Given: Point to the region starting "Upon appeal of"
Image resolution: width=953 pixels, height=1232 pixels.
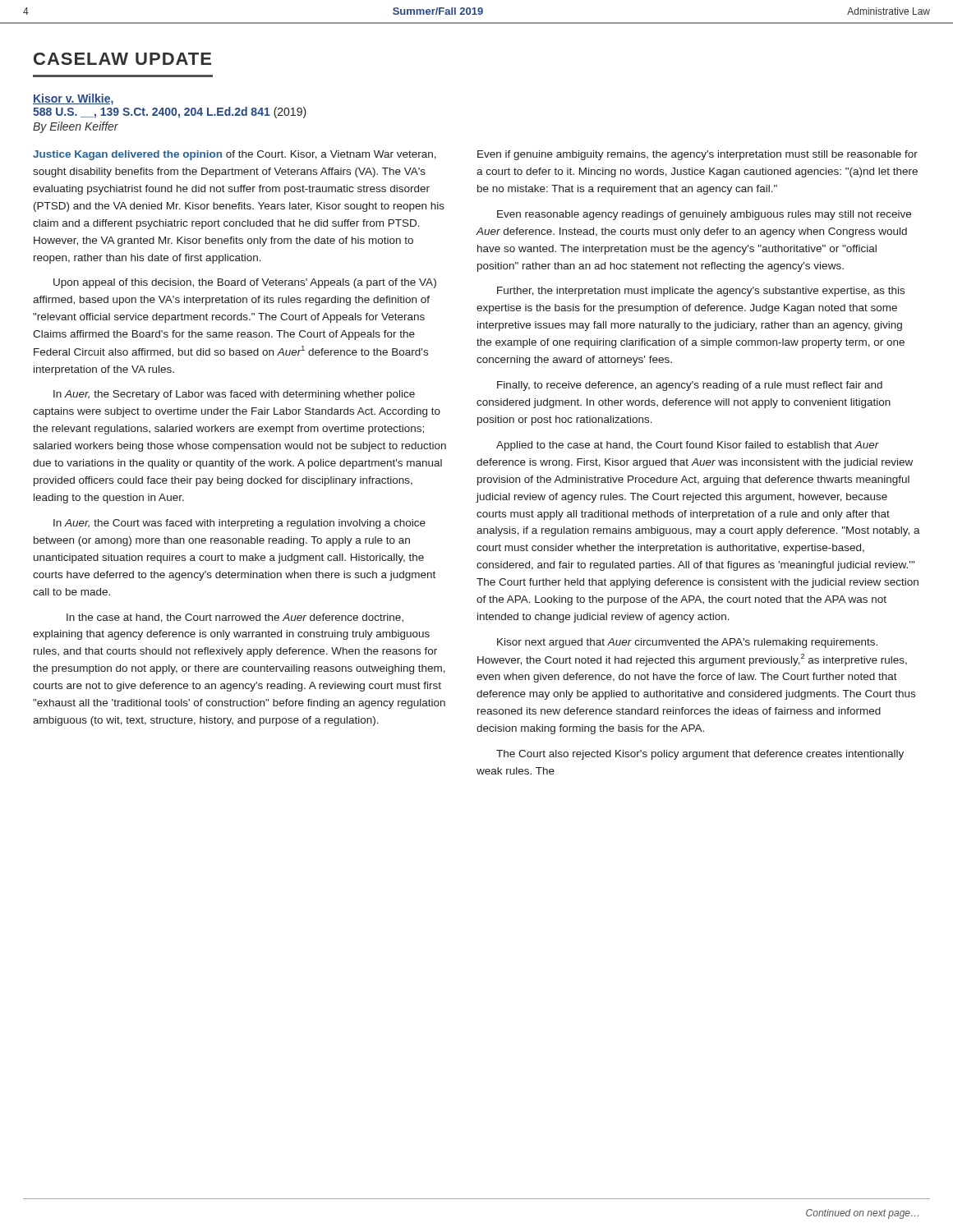Looking at the screenshot, I should [x=235, y=326].
